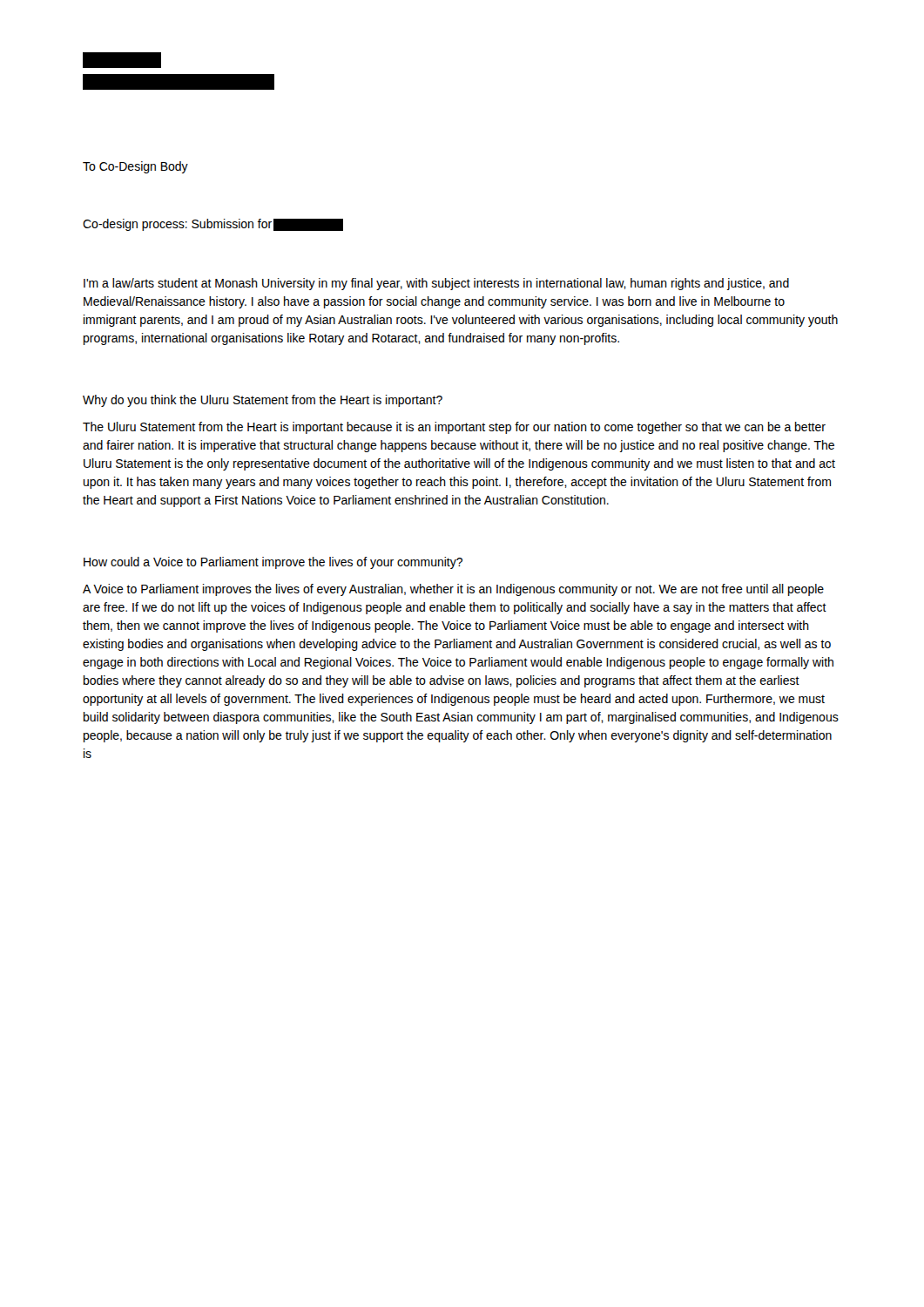Where is the passage that starts "Co-design process: Submission"?
The height and width of the screenshot is (1307, 924).
pyautogui.click(x=213, y=224)
